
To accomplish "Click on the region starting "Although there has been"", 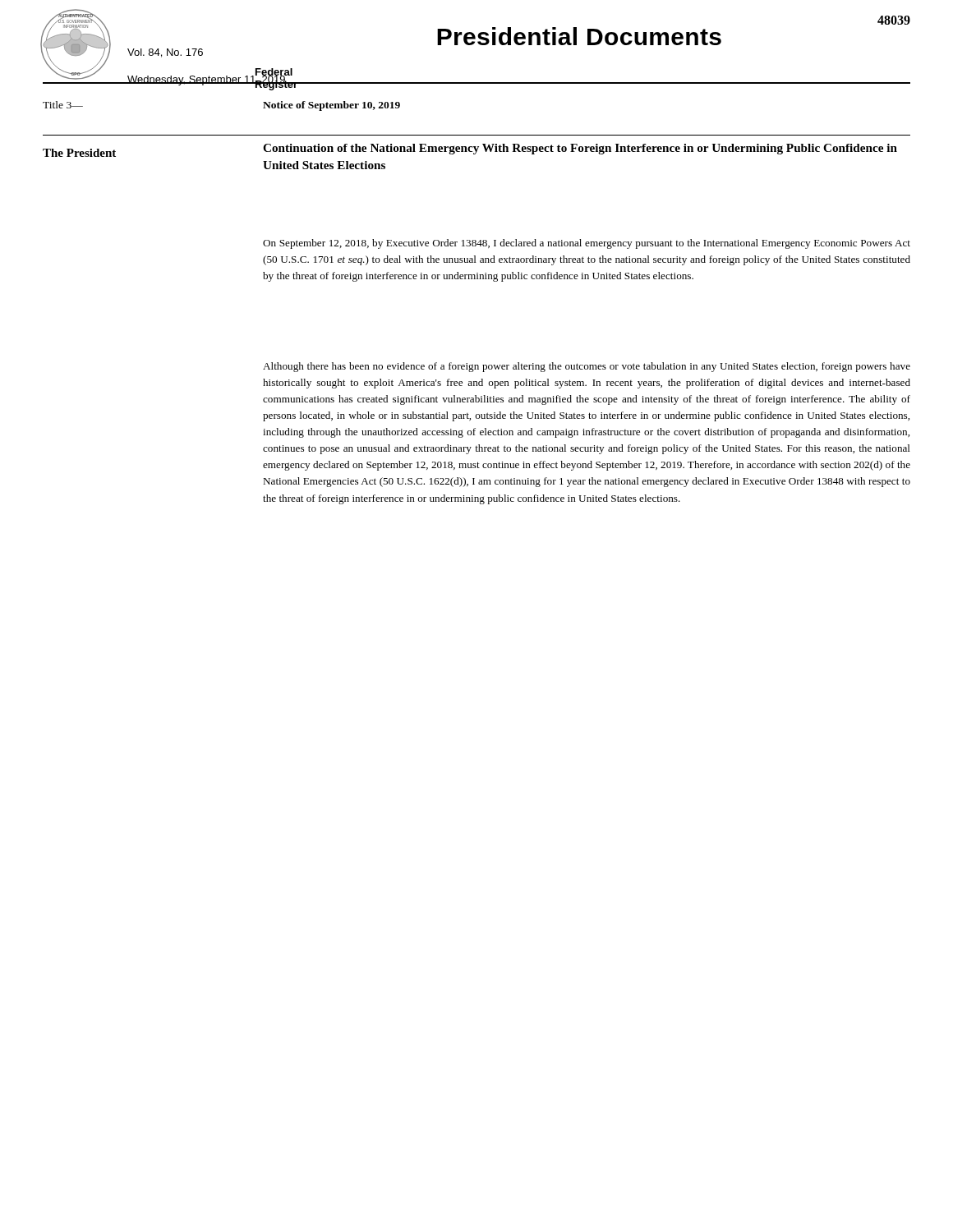I will coord(587,432).
